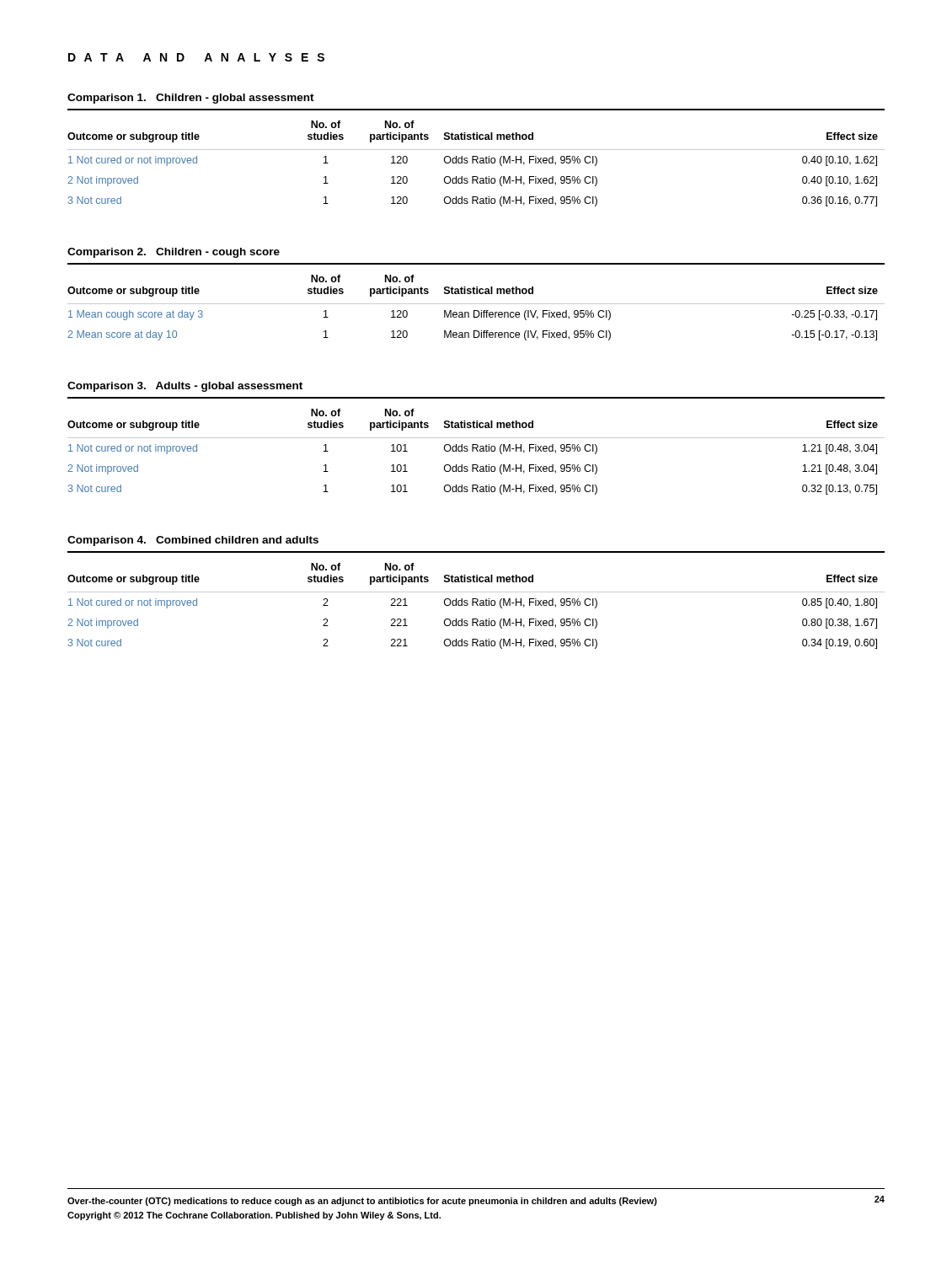The width and height of the screenshot is (952, 1264).
Task: Where does it say "Comparison 1. Children - global assessment"?
Action: (191, 97)
